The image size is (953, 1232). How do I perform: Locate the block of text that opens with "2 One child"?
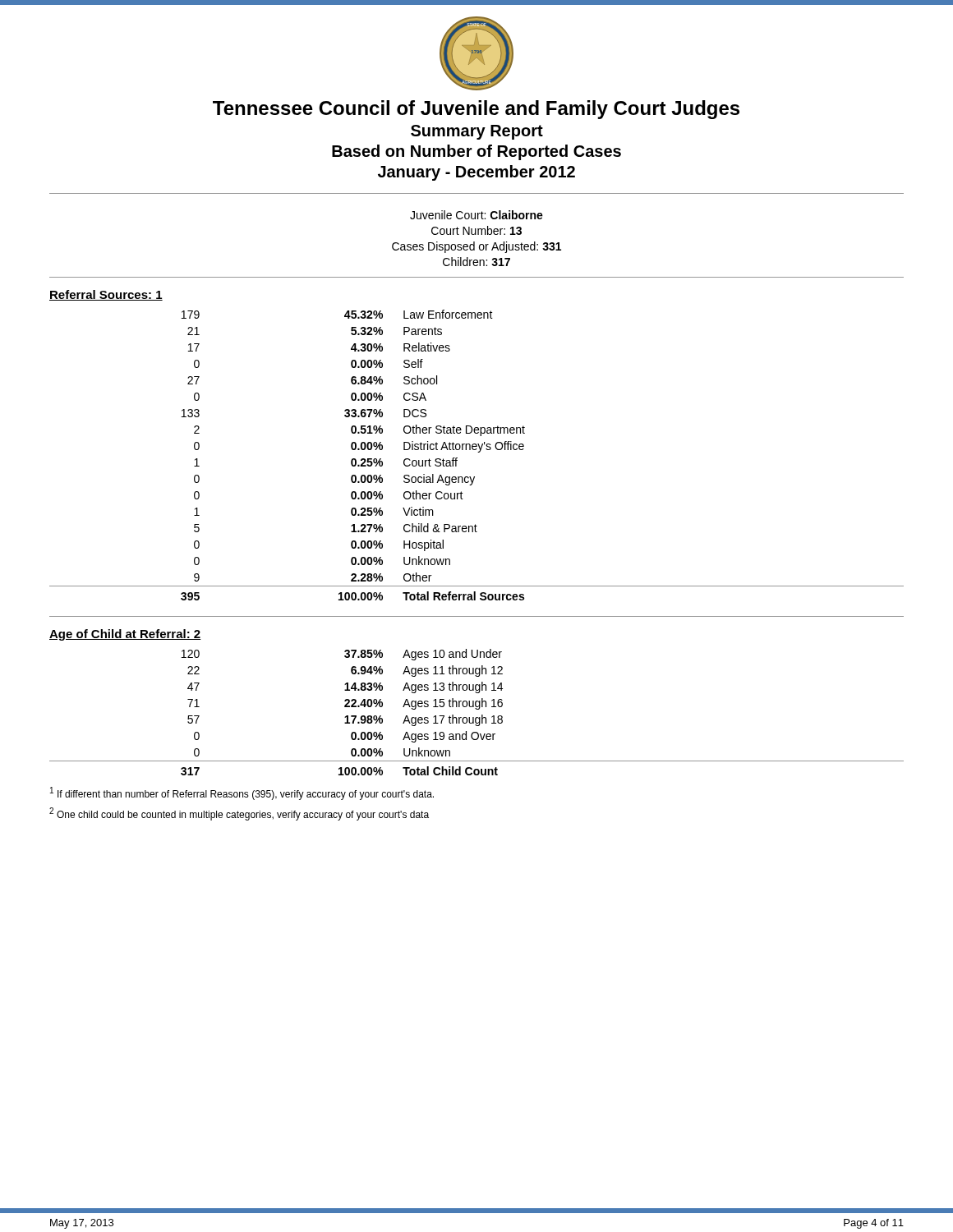click(x=239, y=814)
